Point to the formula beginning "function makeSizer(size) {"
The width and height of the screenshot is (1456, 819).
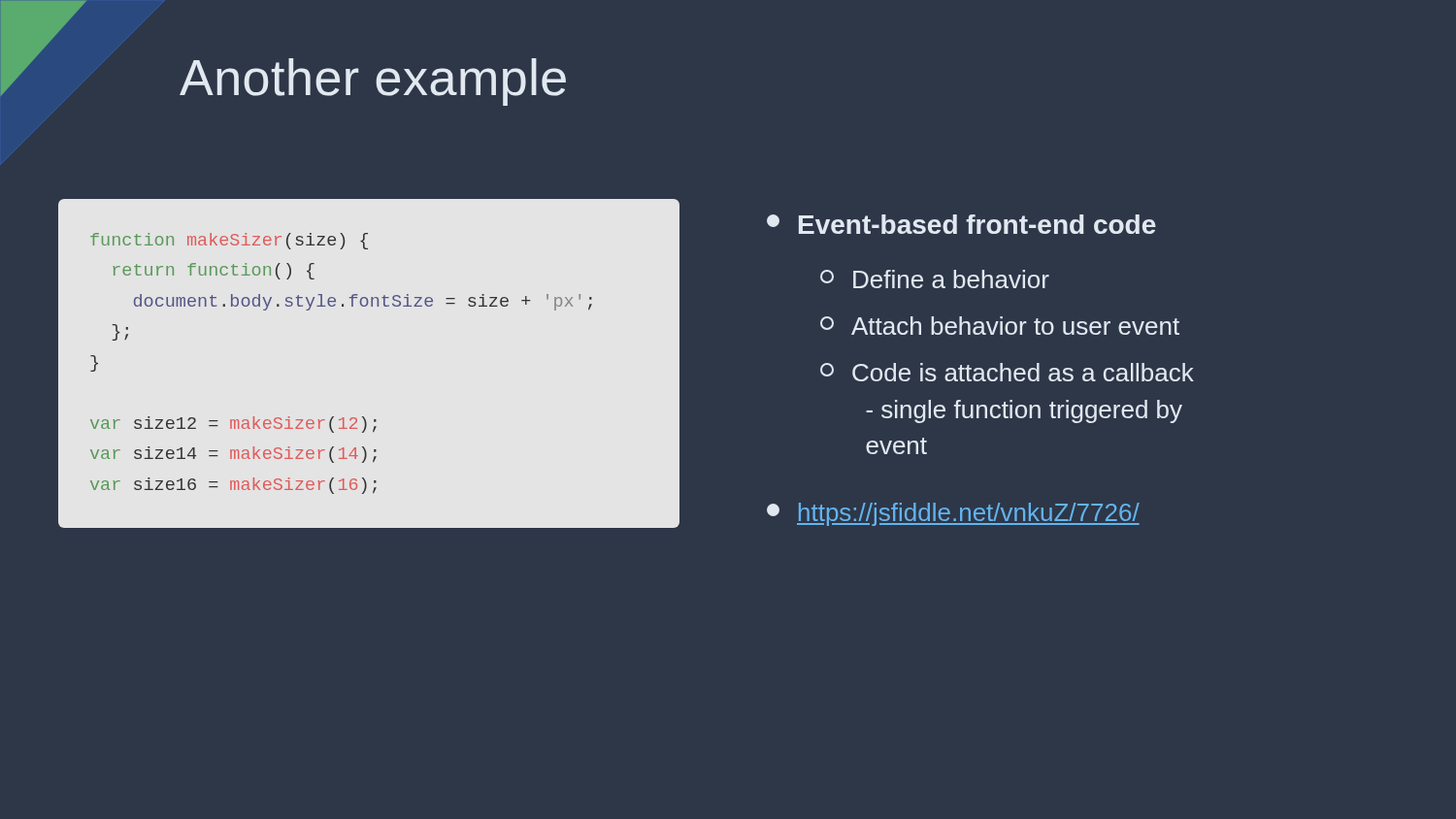(x=229, y=241)
